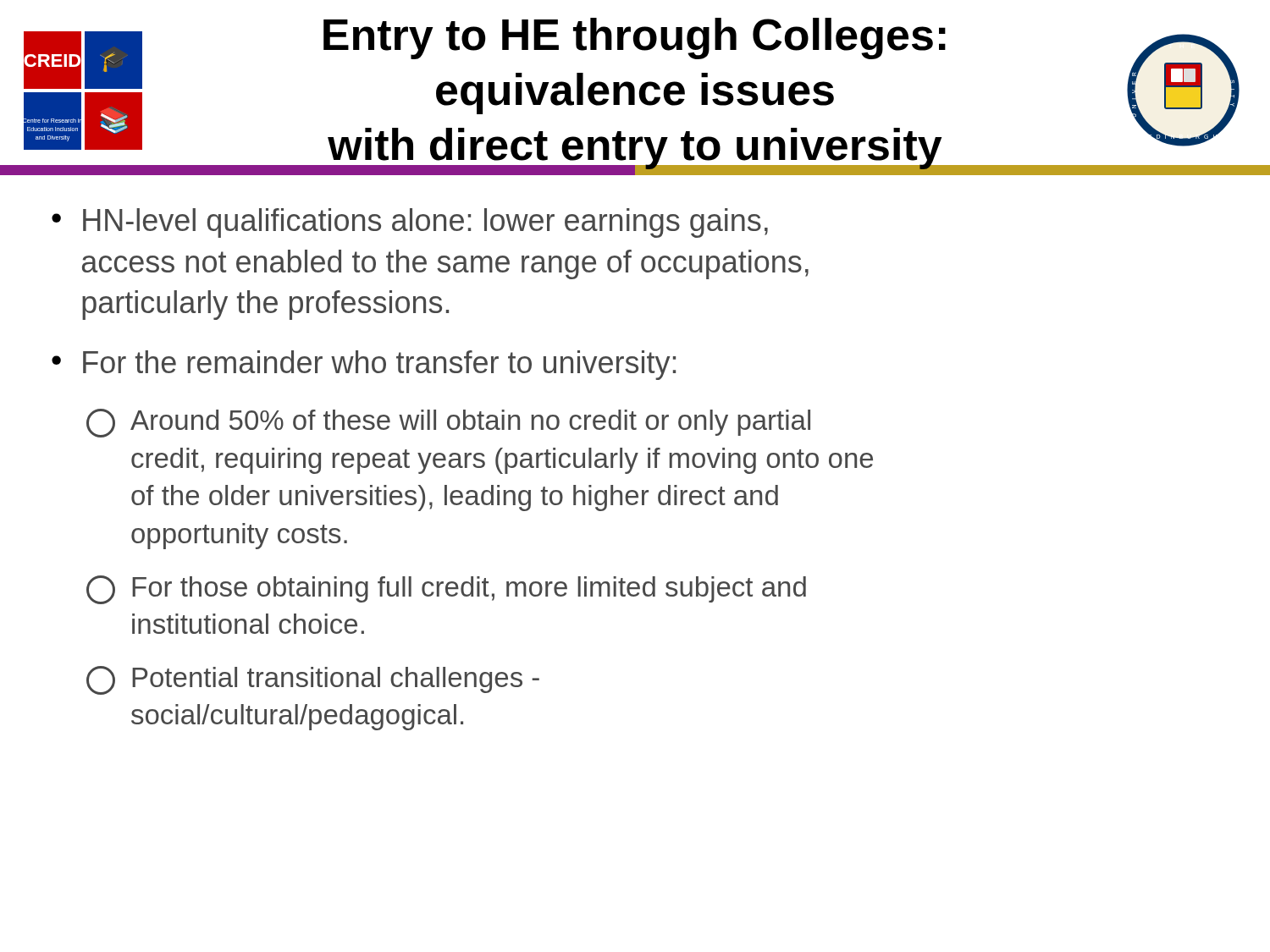Navigate to the text starting "Around 50% of these will"

(x=480, y=478)
